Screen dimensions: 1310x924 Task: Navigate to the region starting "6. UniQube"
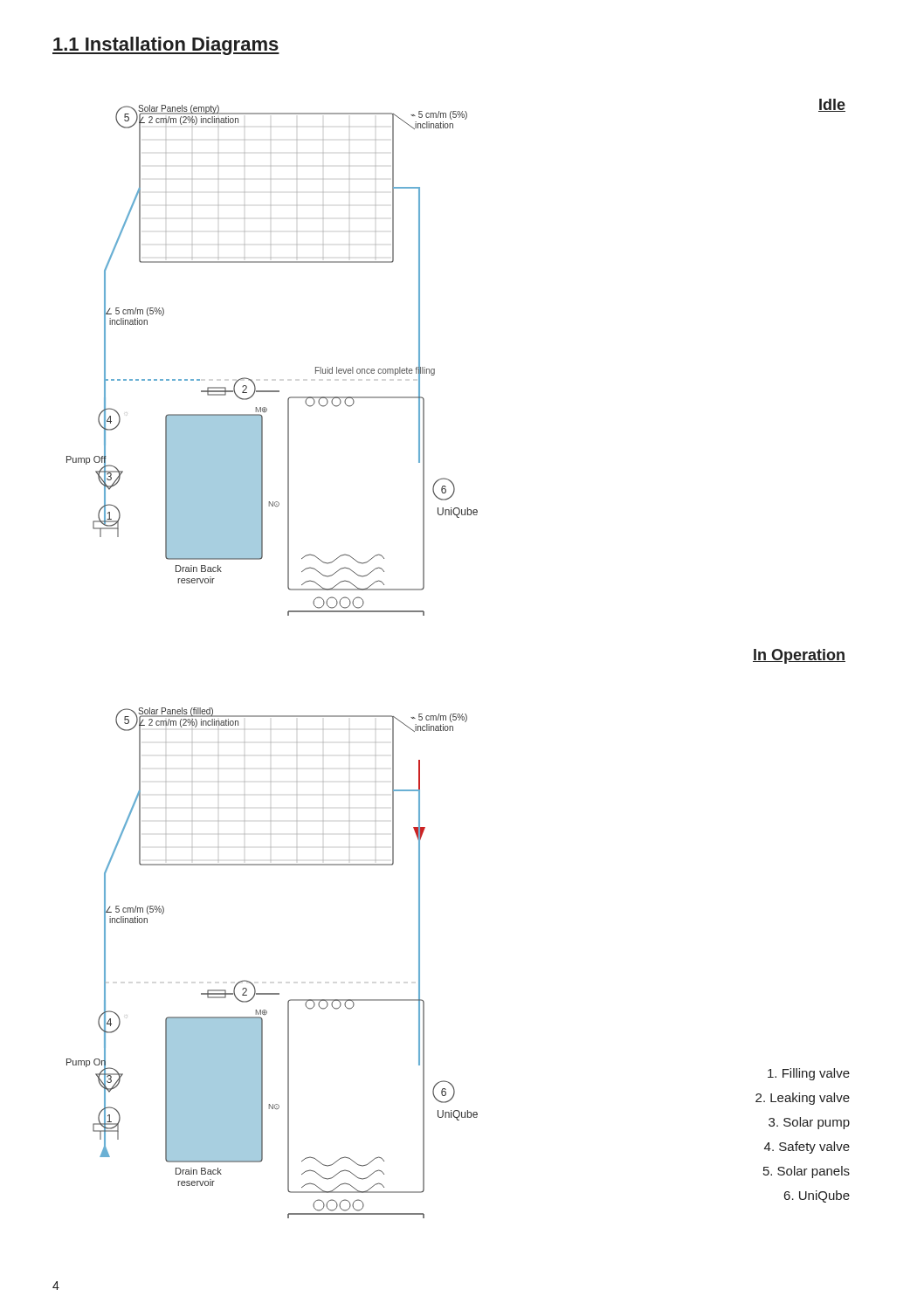click(x=817, y=1195)
